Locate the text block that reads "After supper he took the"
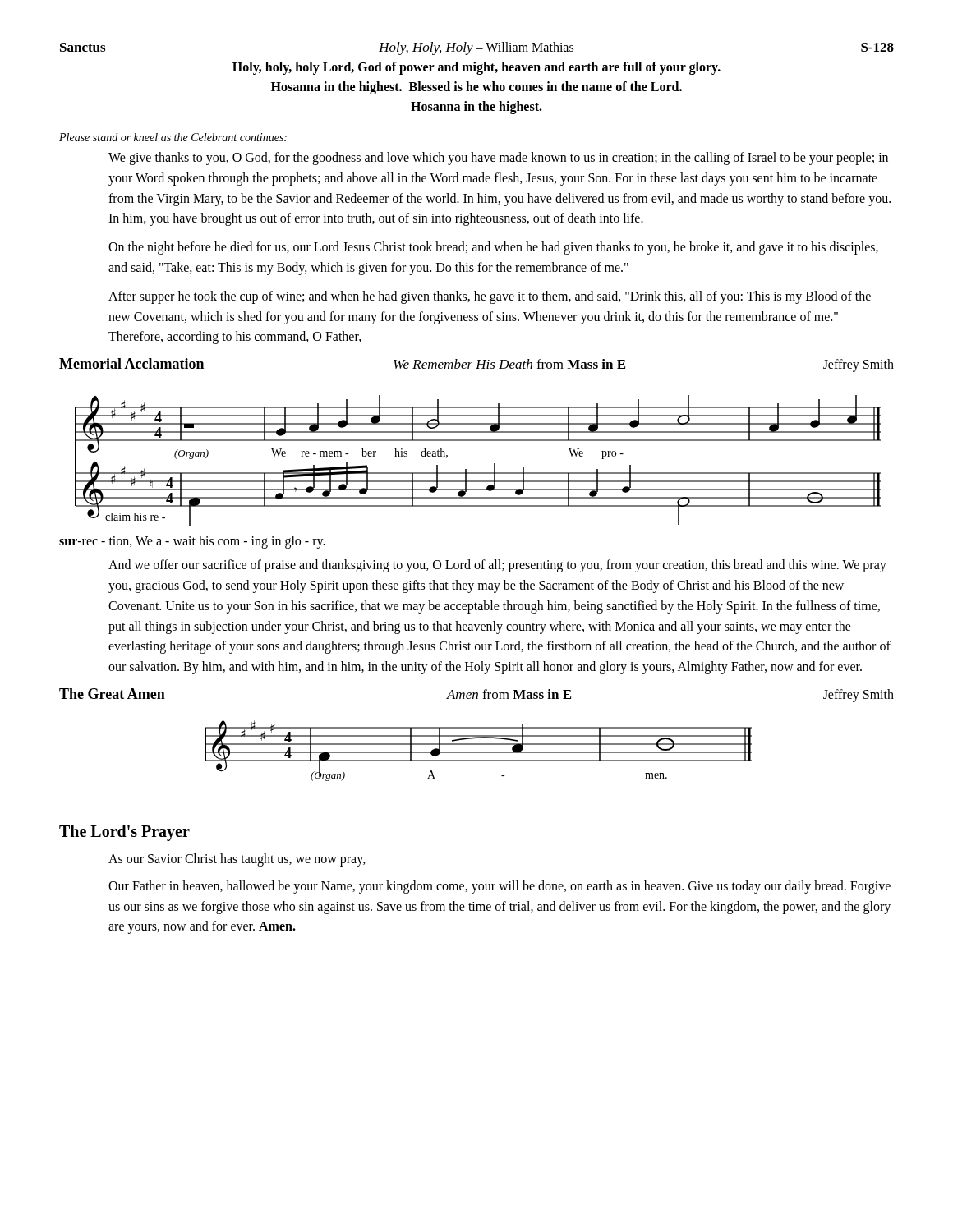953x1232 pixels. [x=490, y=316]
